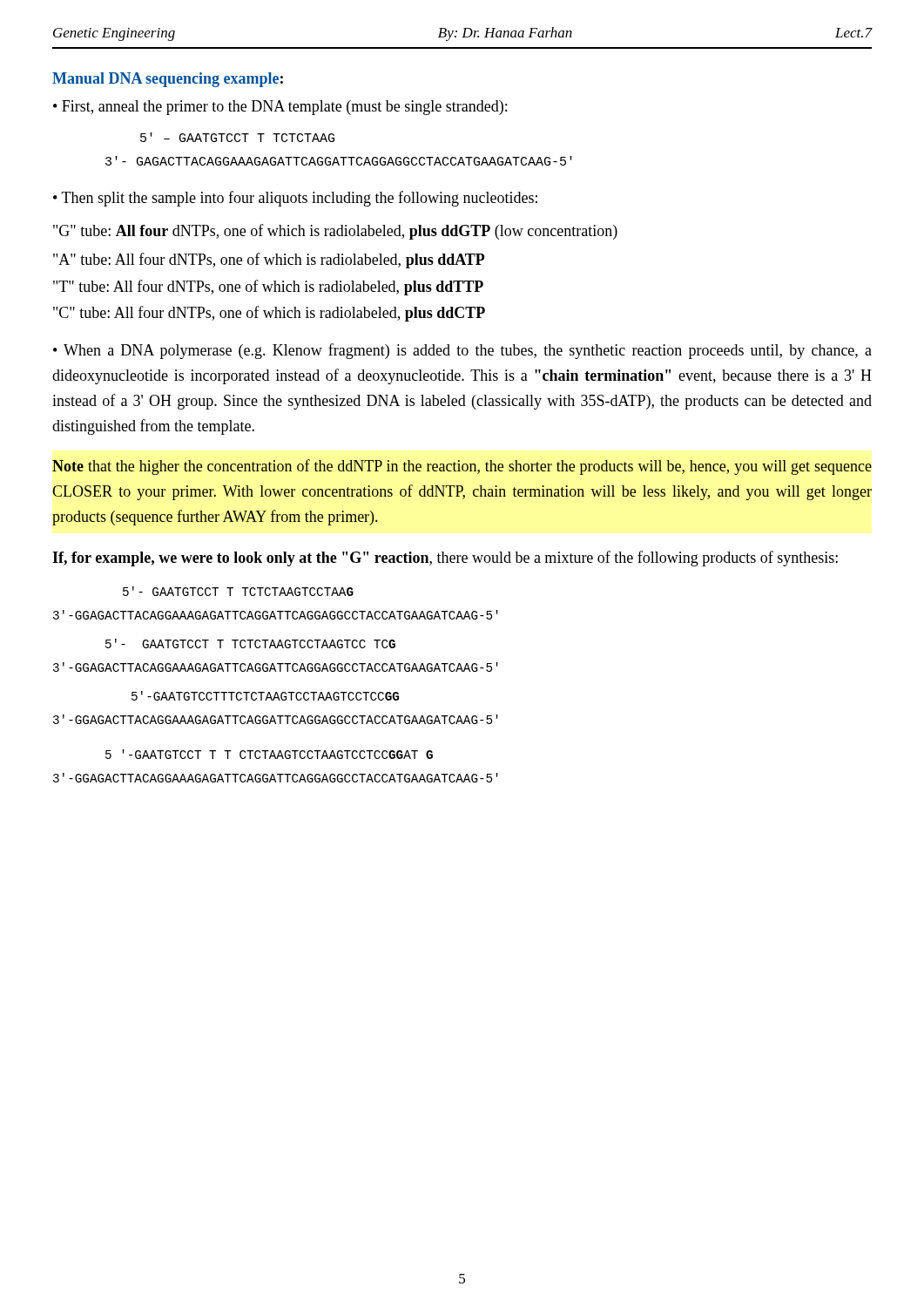Locate the block of text that opens with "Note that the higher"
Image resolution: width=924 pixels, height=1307 pixels.
462,492
